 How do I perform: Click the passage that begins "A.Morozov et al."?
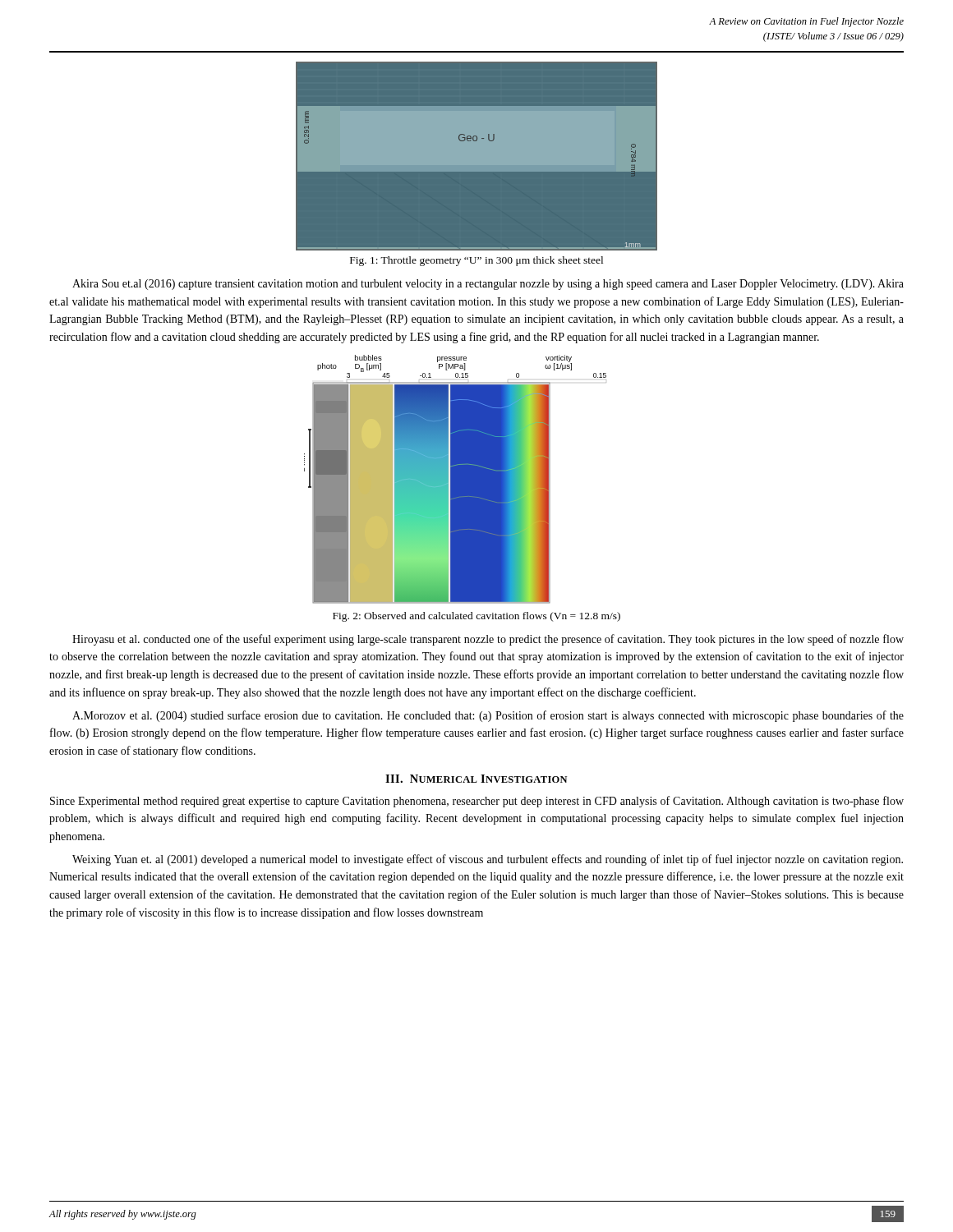tap(476, 733)
